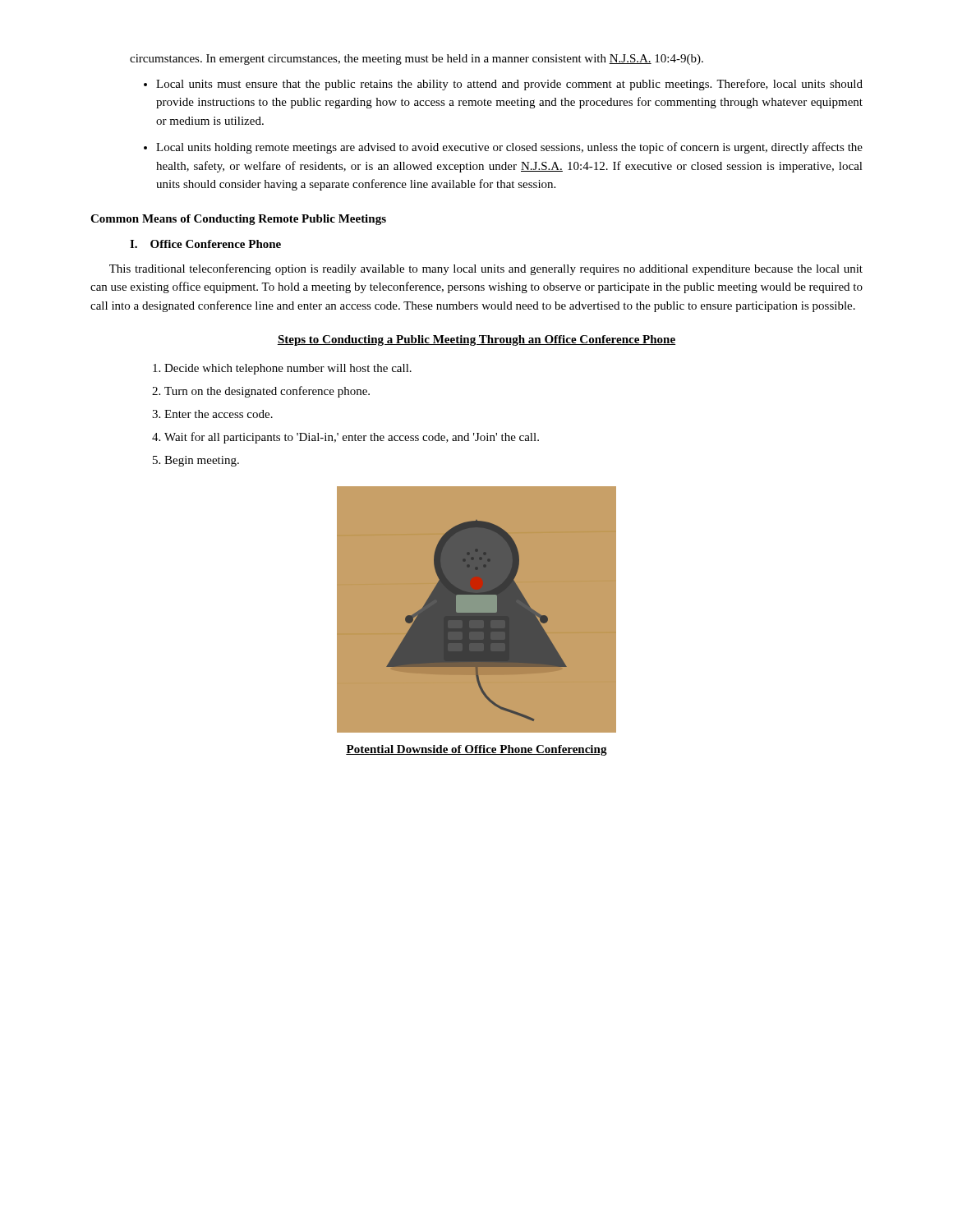The height and width of the screenshot is (1232, 953).
Task: Select the element starting "Potential Downside of Office Phone Conferencing"
Action: point(476,749)
